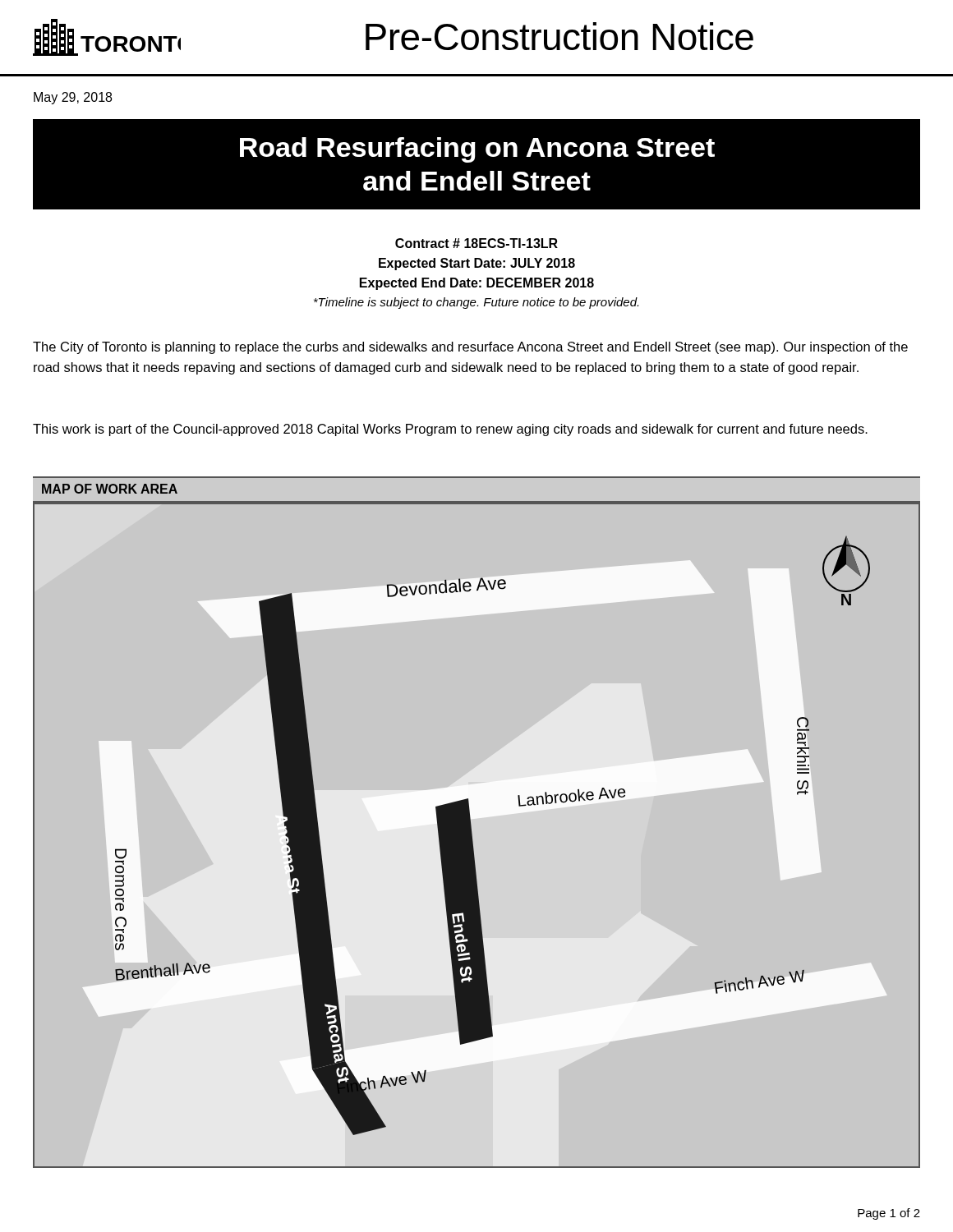The width and height of the screenshot is (953, 1232).
Task: Find the title that reads "Road Resurfacing on Ancona Street"
Action: pyautogui.click(x=476, y=164)
